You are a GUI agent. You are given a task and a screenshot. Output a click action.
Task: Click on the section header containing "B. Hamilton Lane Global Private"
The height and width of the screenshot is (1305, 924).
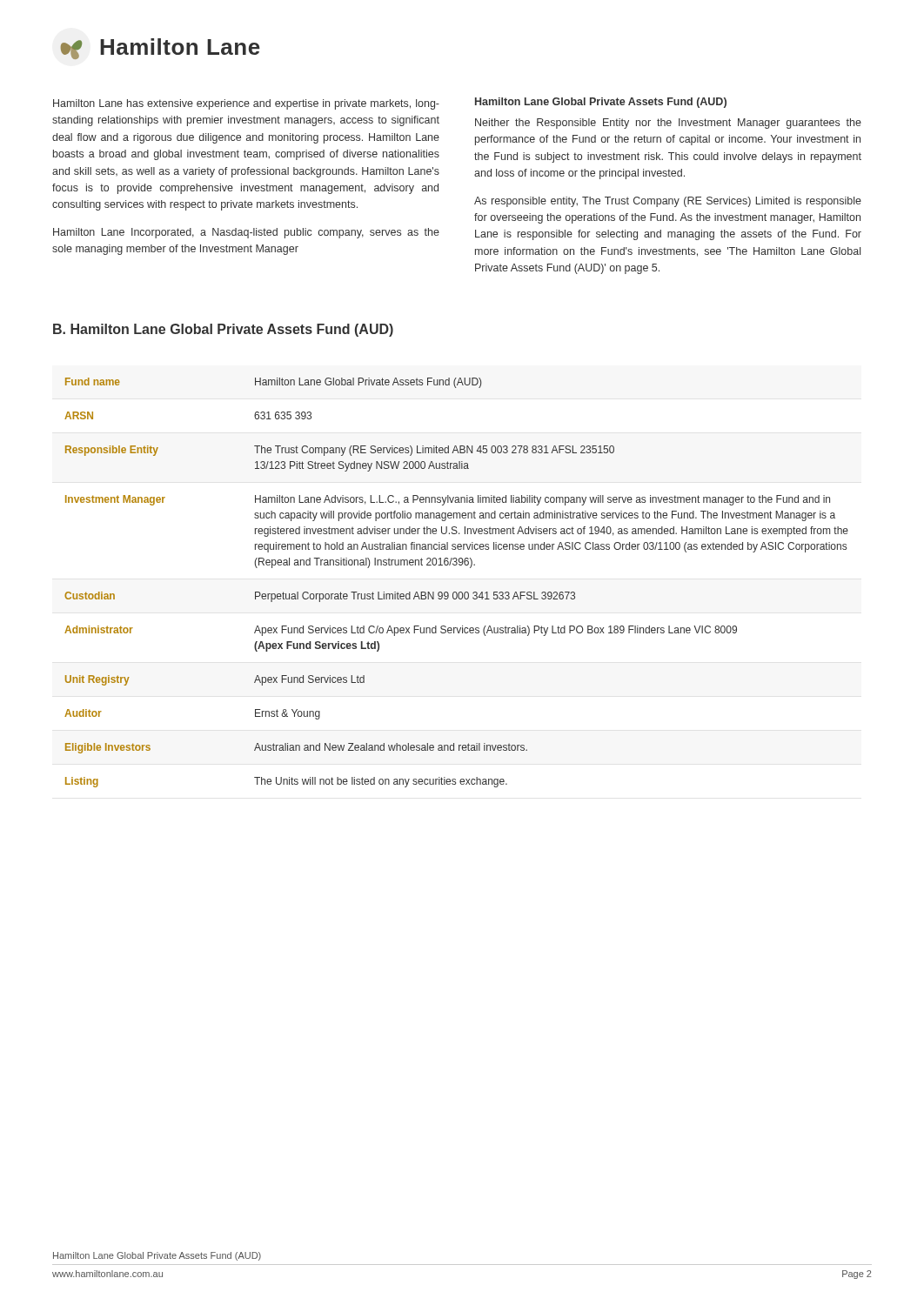(x=223, y=329)
